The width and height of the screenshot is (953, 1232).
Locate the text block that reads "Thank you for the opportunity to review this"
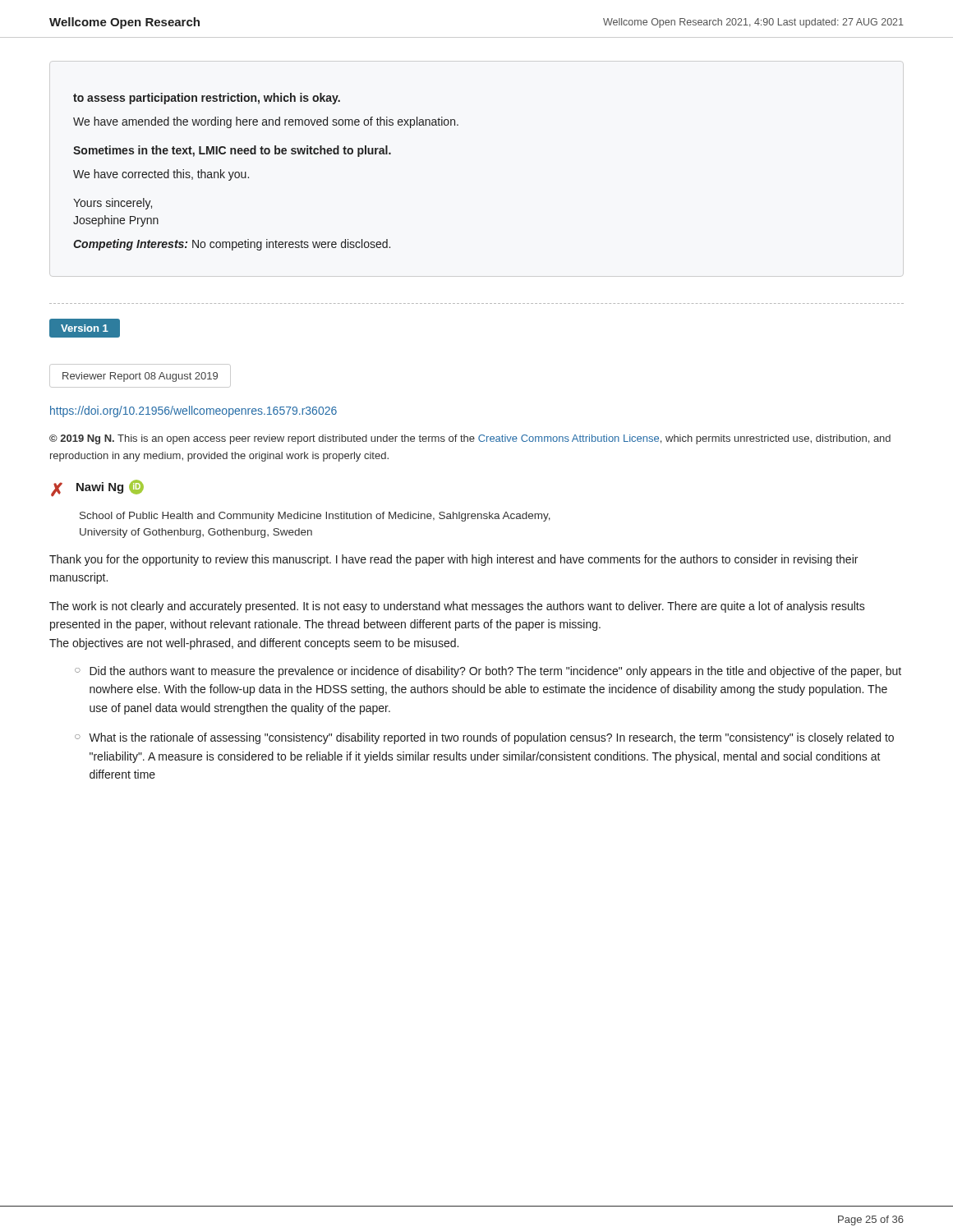(454, 569)
